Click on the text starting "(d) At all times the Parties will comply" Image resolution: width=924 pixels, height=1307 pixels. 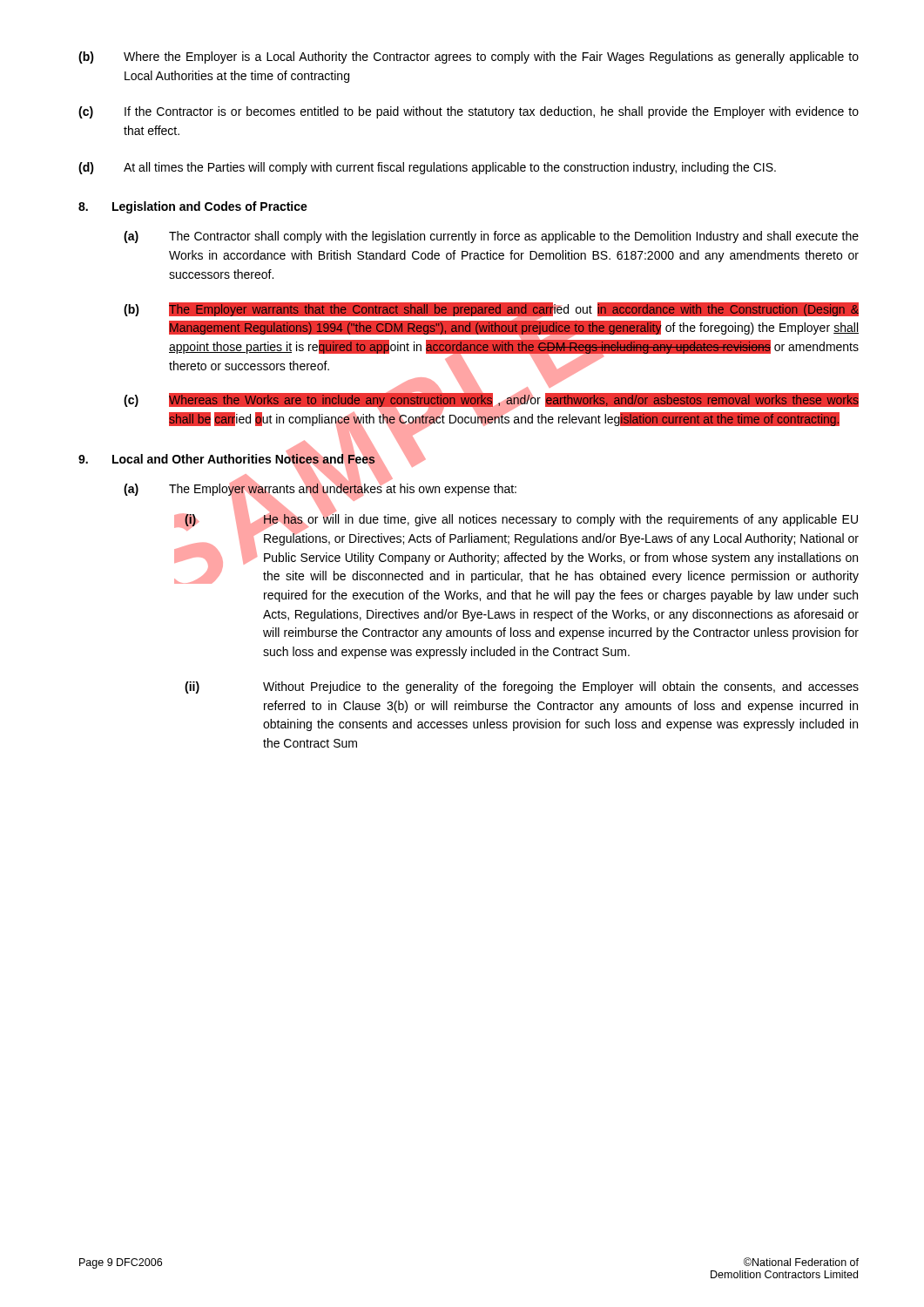click(469, 168)
